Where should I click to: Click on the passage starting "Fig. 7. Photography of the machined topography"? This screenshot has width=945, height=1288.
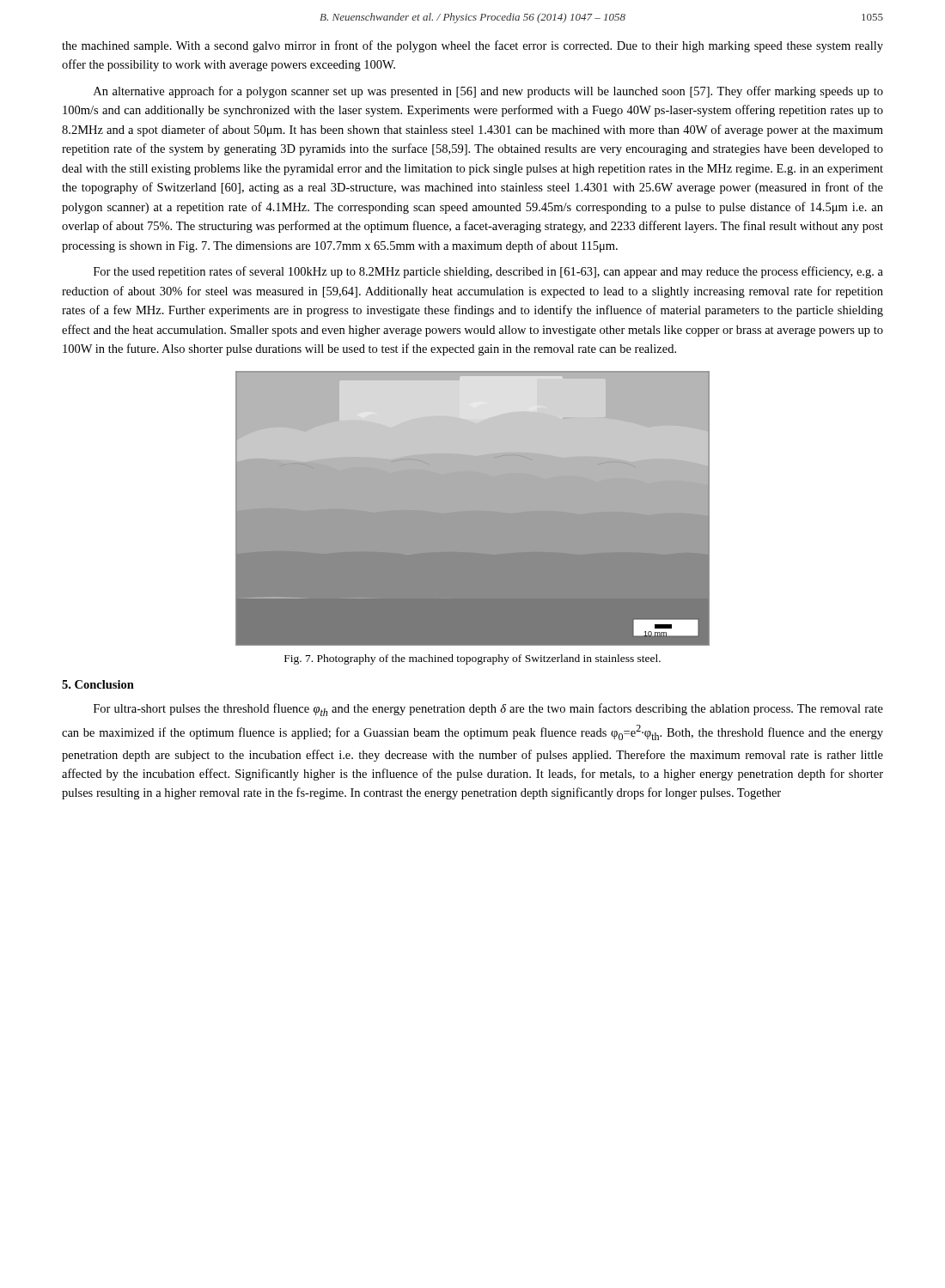472,658
